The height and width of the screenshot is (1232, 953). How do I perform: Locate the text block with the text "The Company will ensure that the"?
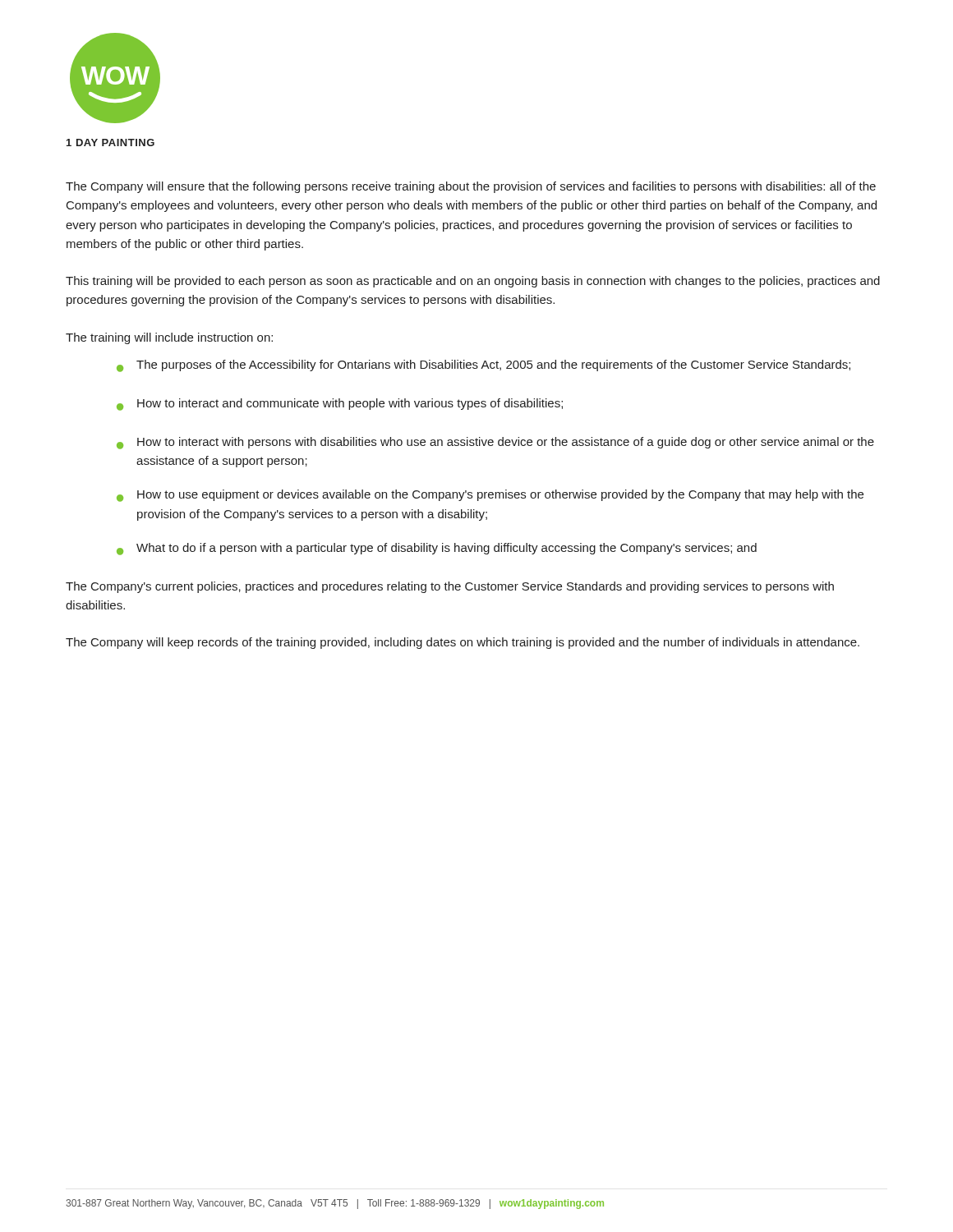[x=472, y=215]
